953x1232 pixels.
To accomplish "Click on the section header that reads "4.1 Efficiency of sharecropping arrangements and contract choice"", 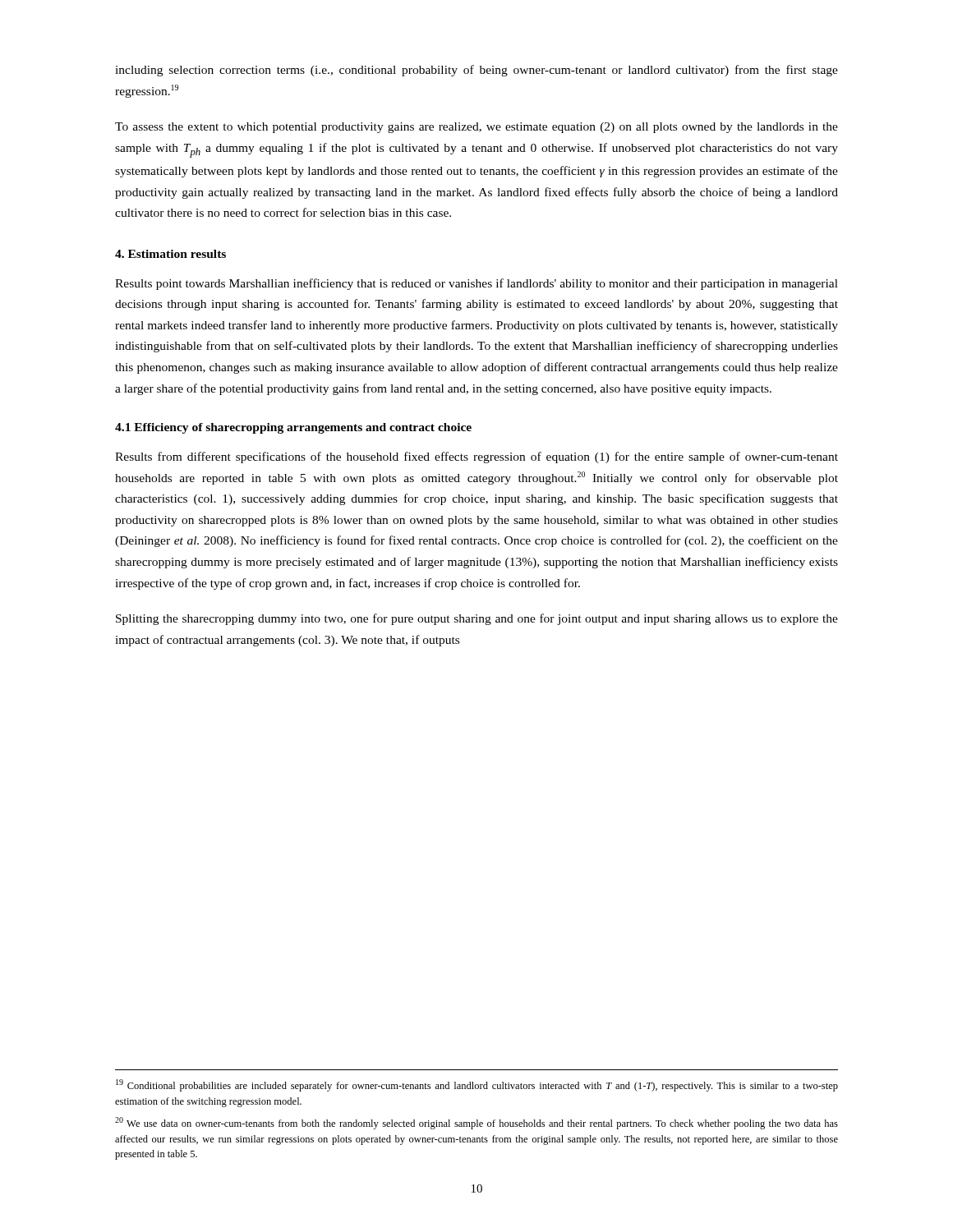I will tap(293, 427).
